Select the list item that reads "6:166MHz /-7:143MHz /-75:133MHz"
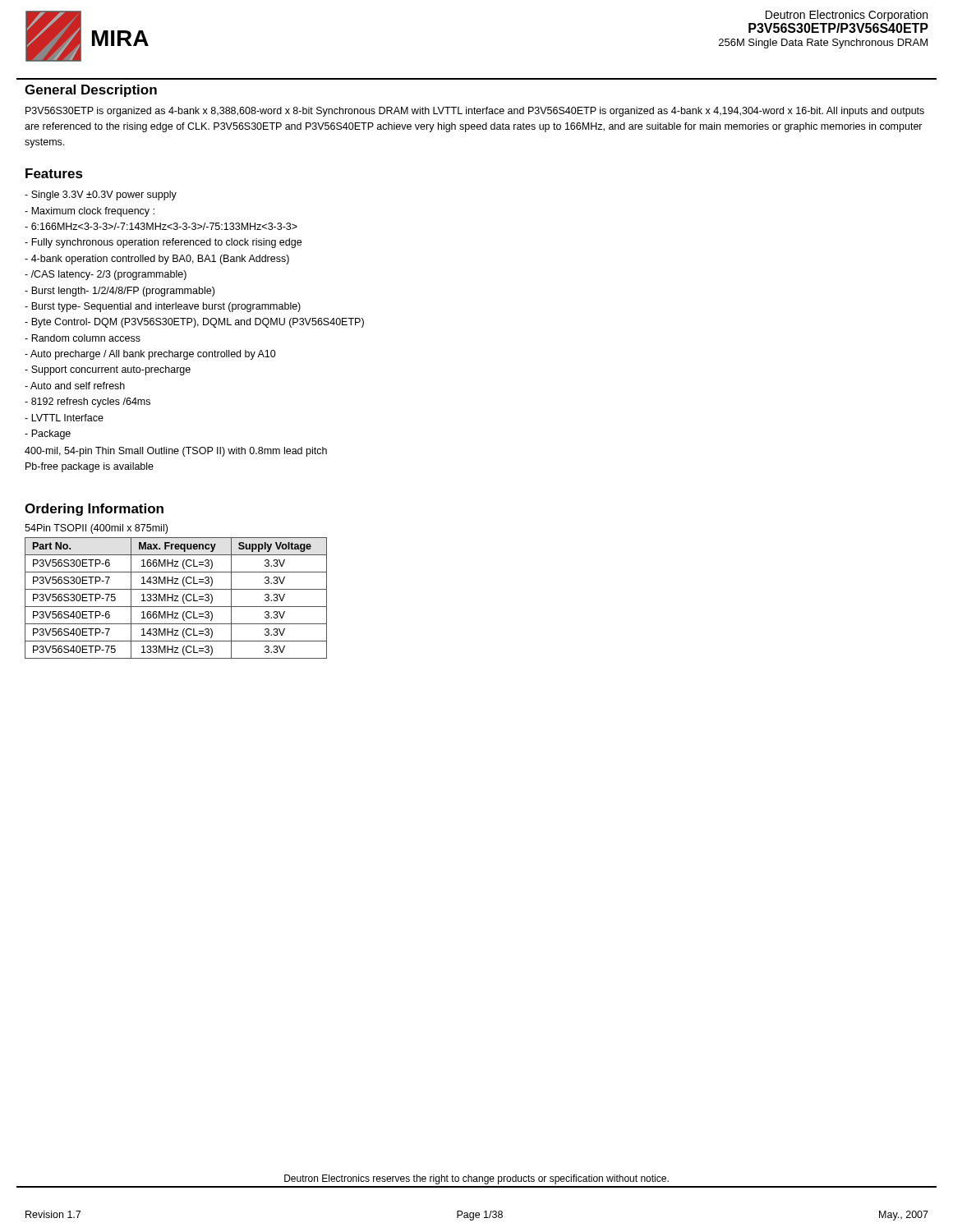The image size is (953, 1232). click(161, 227)
